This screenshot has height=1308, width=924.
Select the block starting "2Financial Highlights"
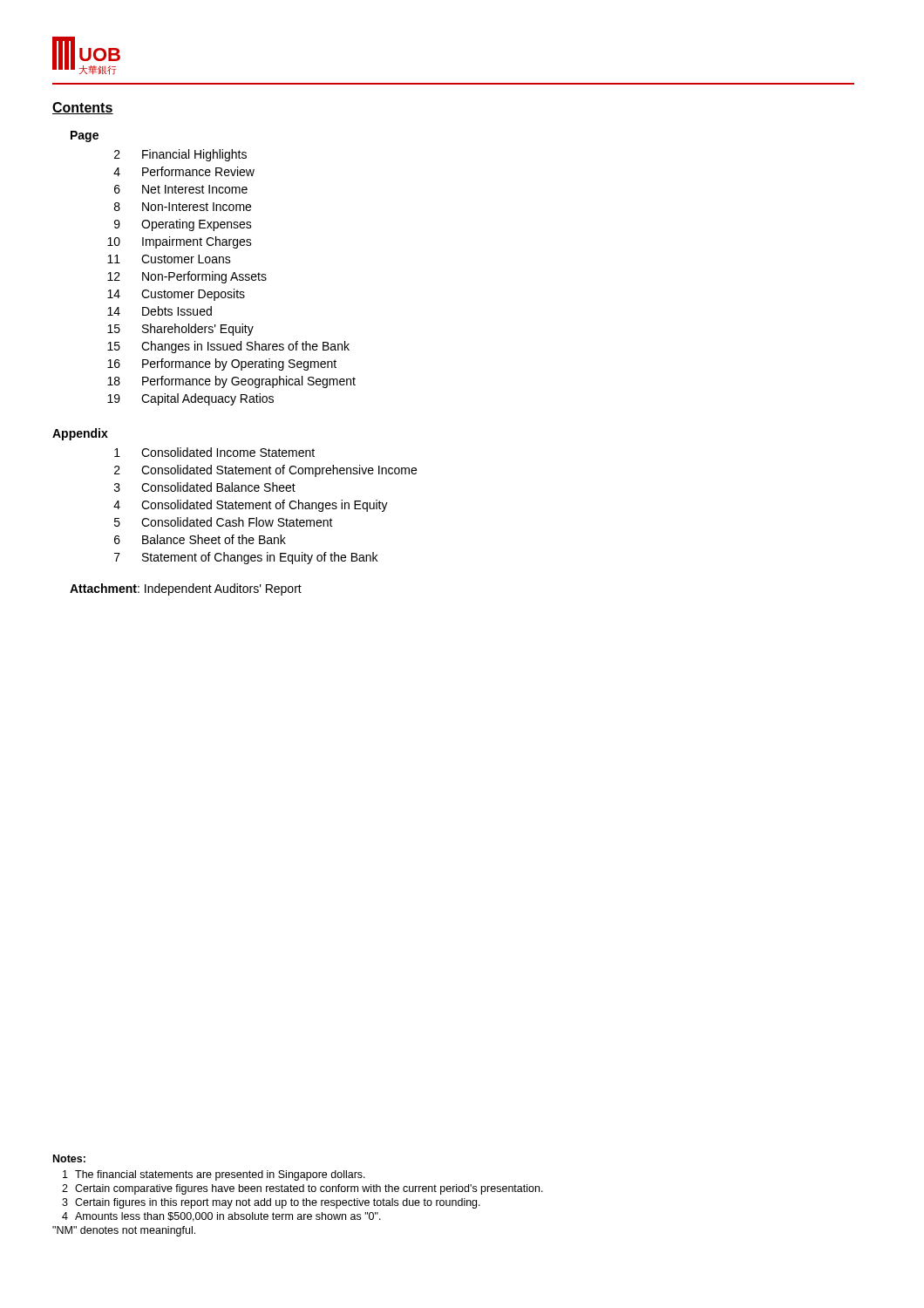pos(180,155)
